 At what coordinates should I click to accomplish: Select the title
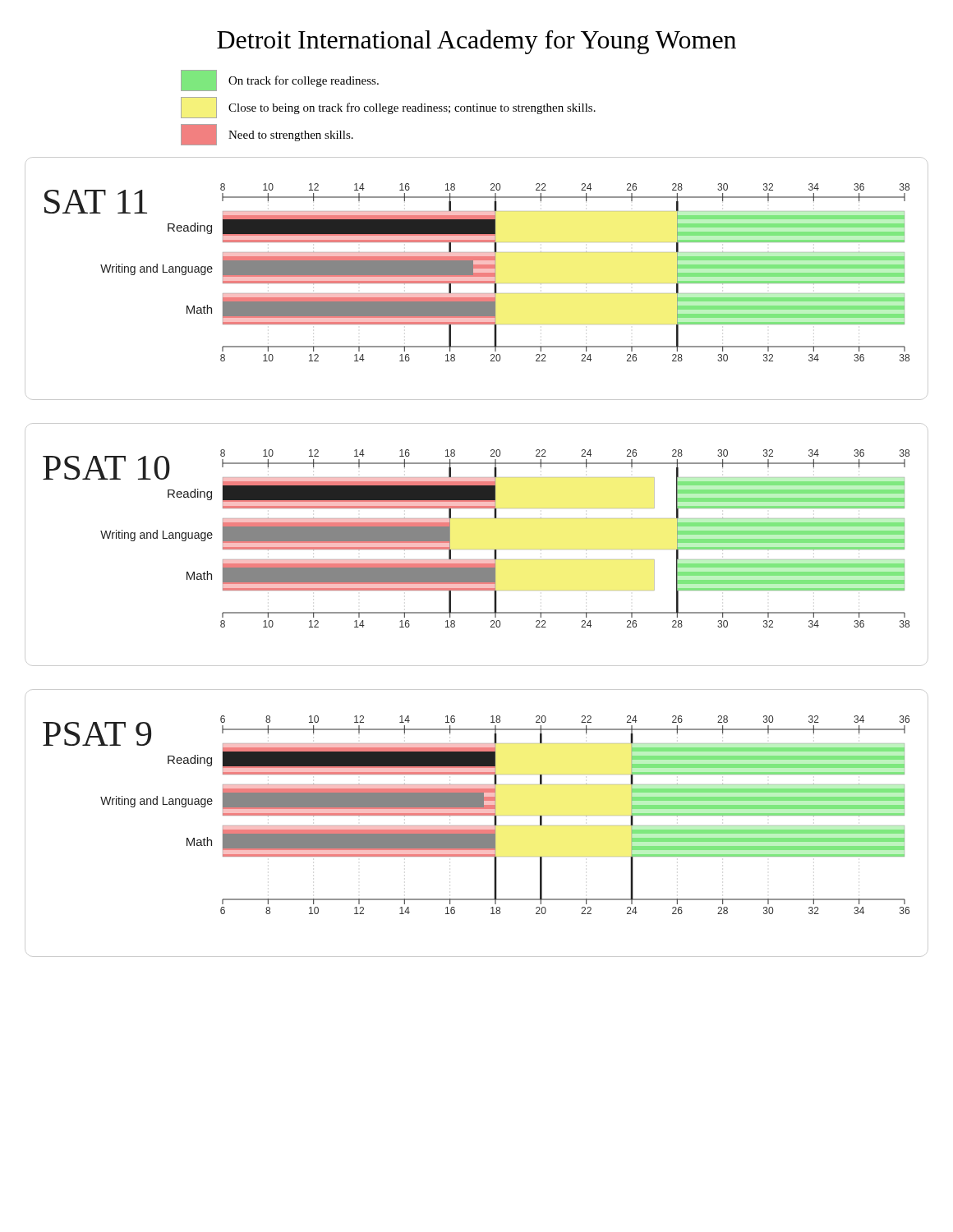pos(476,39)
